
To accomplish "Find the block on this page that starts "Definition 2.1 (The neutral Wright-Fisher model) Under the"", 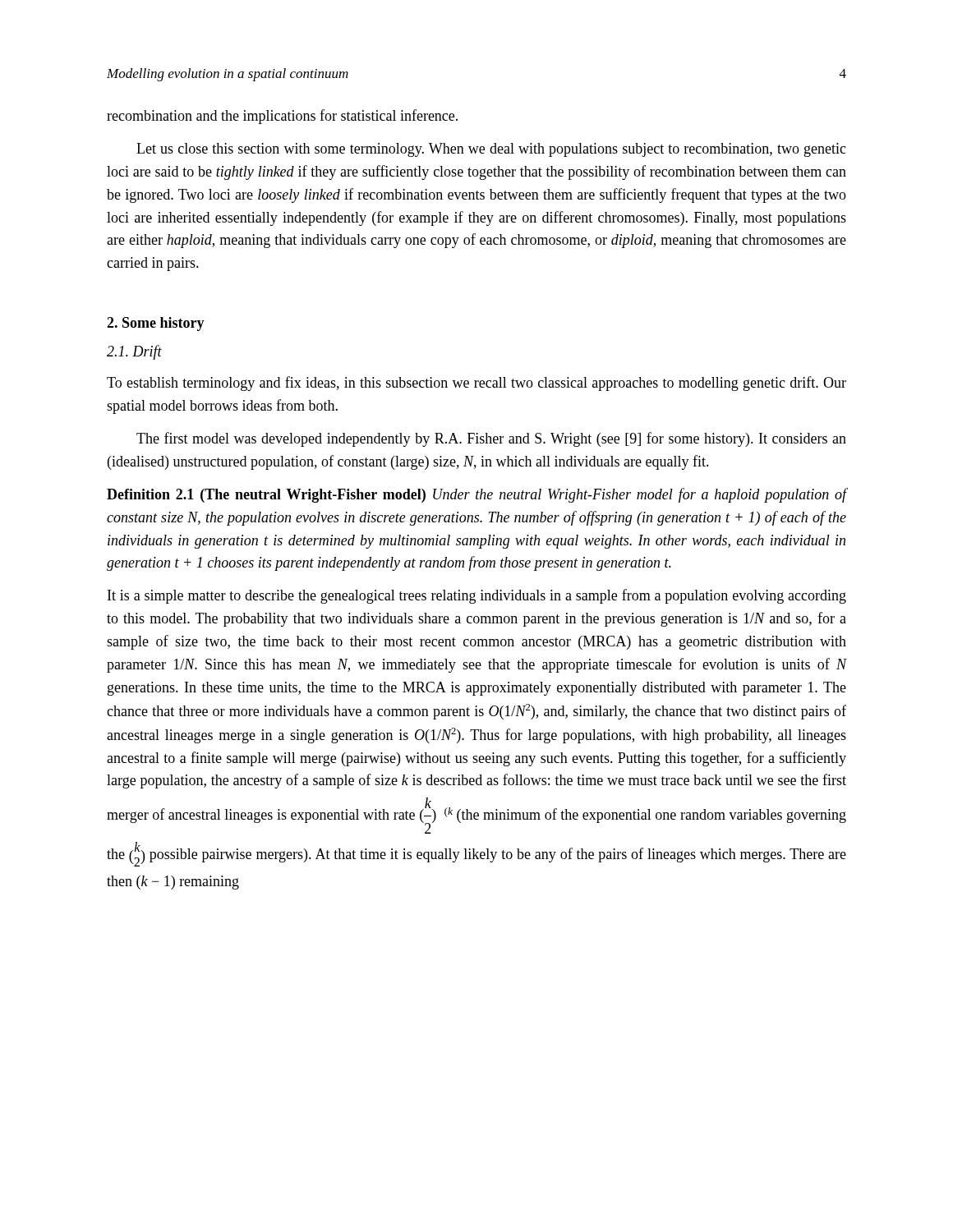I will pyautogui.click(x=476, y=529).
